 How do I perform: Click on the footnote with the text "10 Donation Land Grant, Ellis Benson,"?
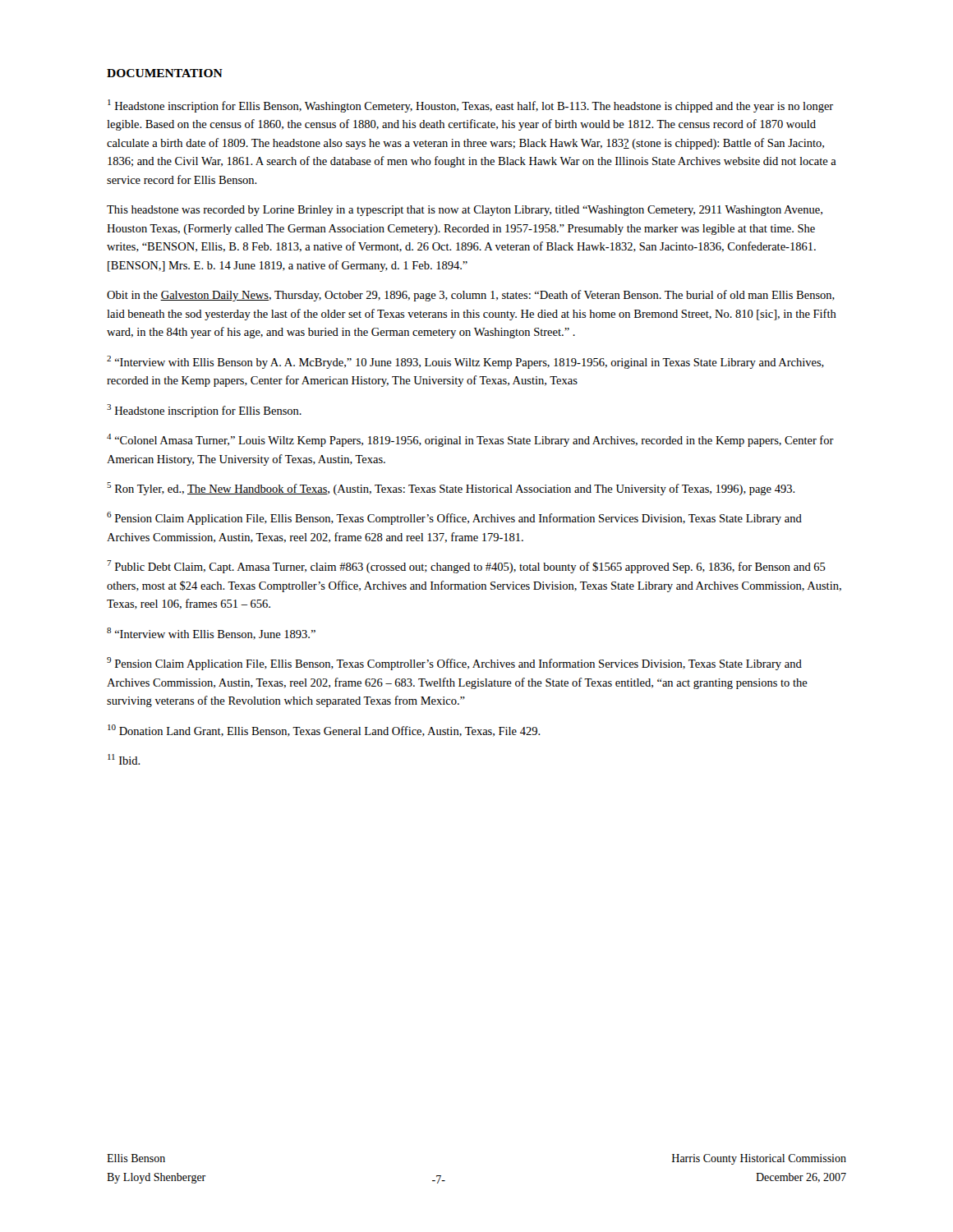pyautogui.click(x=324, y=730)
